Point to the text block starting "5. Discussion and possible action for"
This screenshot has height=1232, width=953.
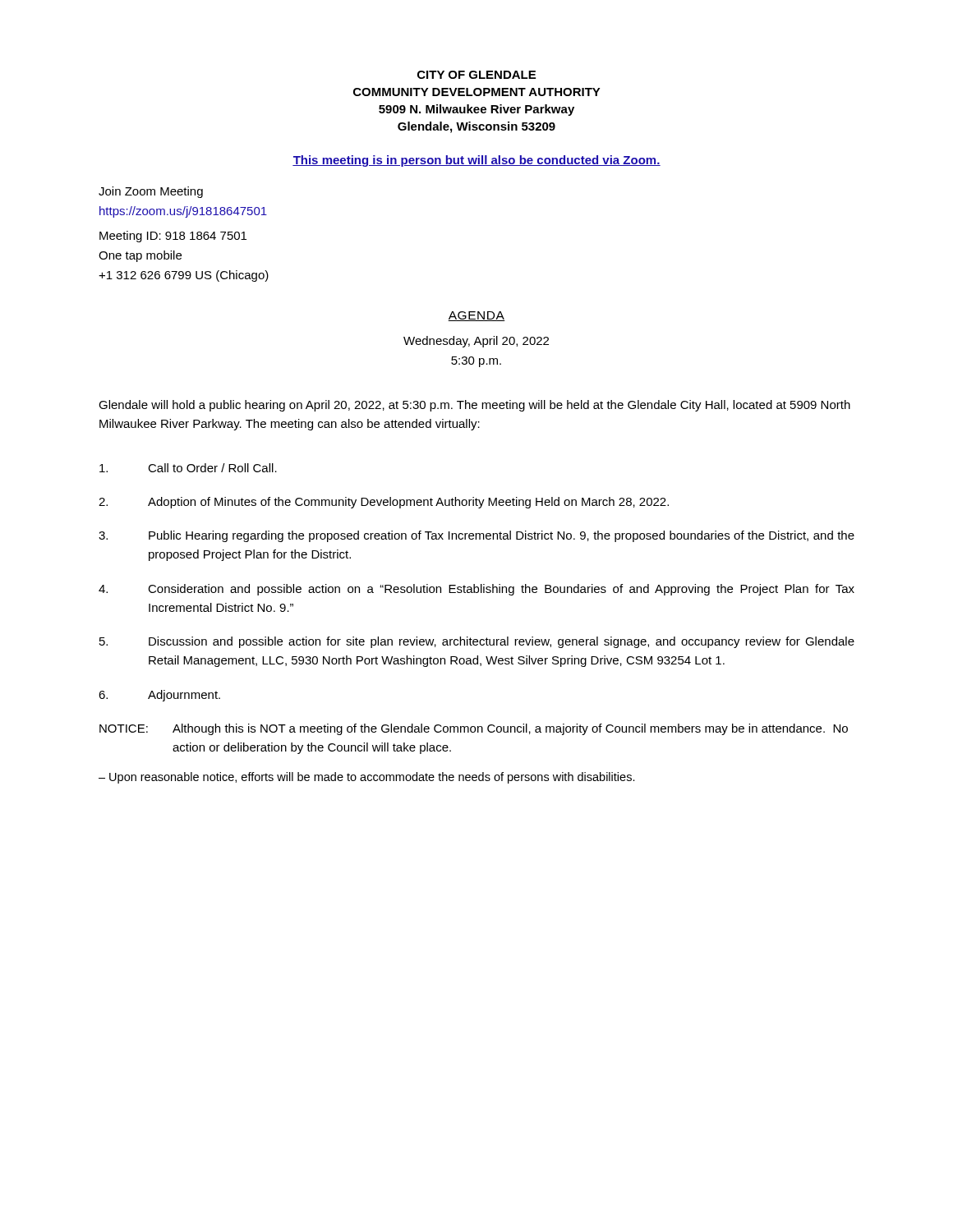476,651
